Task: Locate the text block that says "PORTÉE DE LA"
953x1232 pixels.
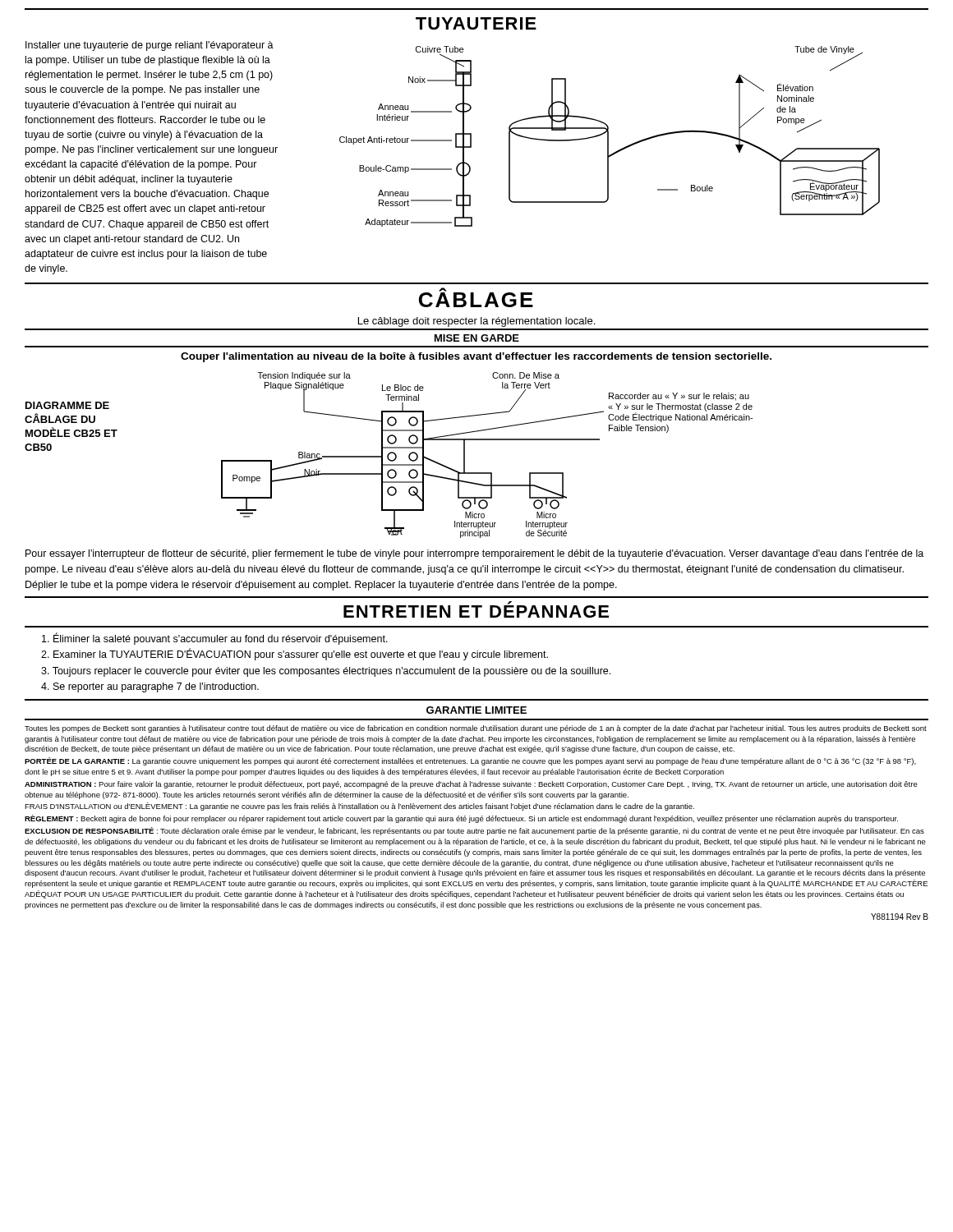Action: click(470, 766)
